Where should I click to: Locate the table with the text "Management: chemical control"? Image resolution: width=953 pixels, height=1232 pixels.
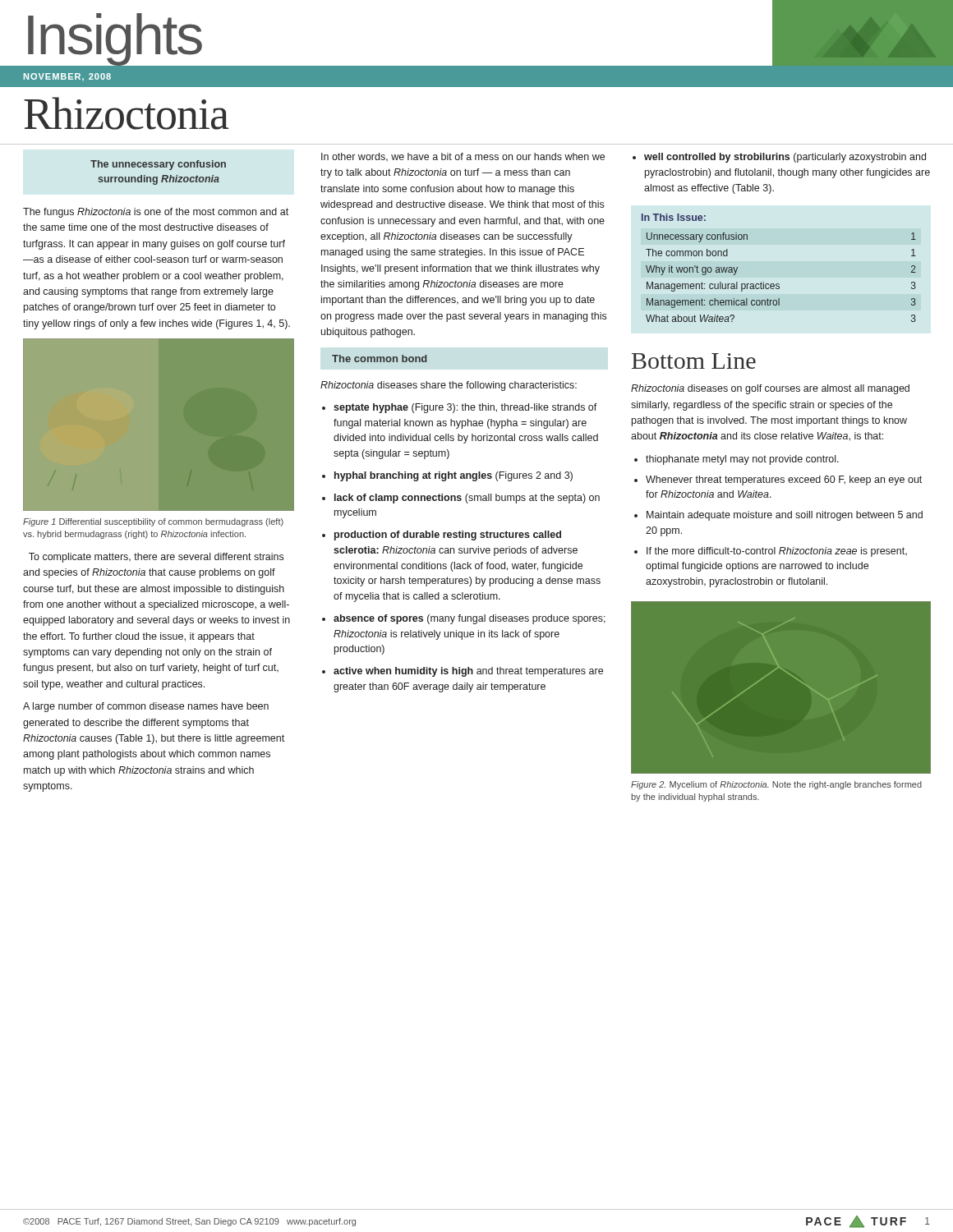pos(781,278)
